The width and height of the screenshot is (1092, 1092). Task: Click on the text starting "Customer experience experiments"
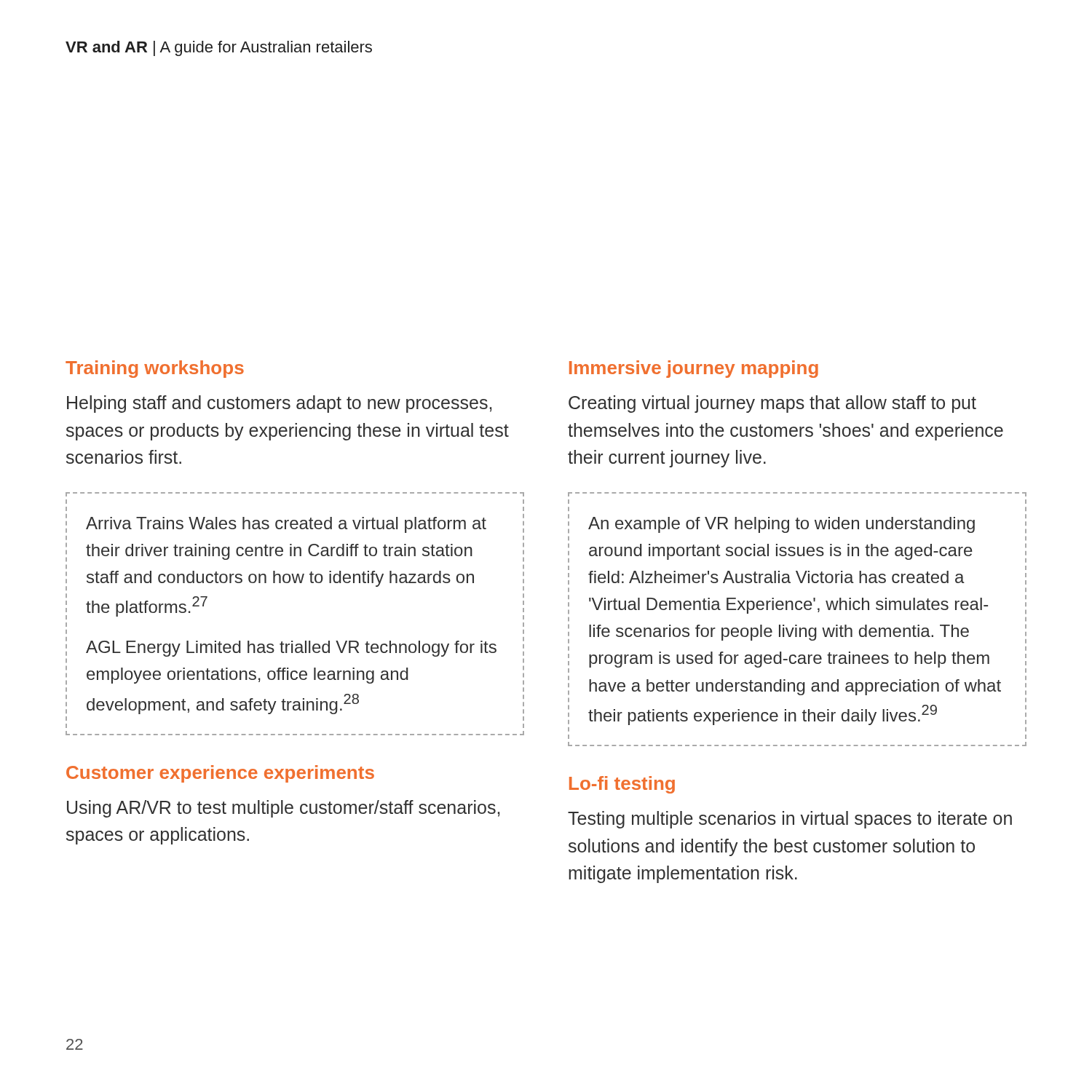tap(220, 772)
